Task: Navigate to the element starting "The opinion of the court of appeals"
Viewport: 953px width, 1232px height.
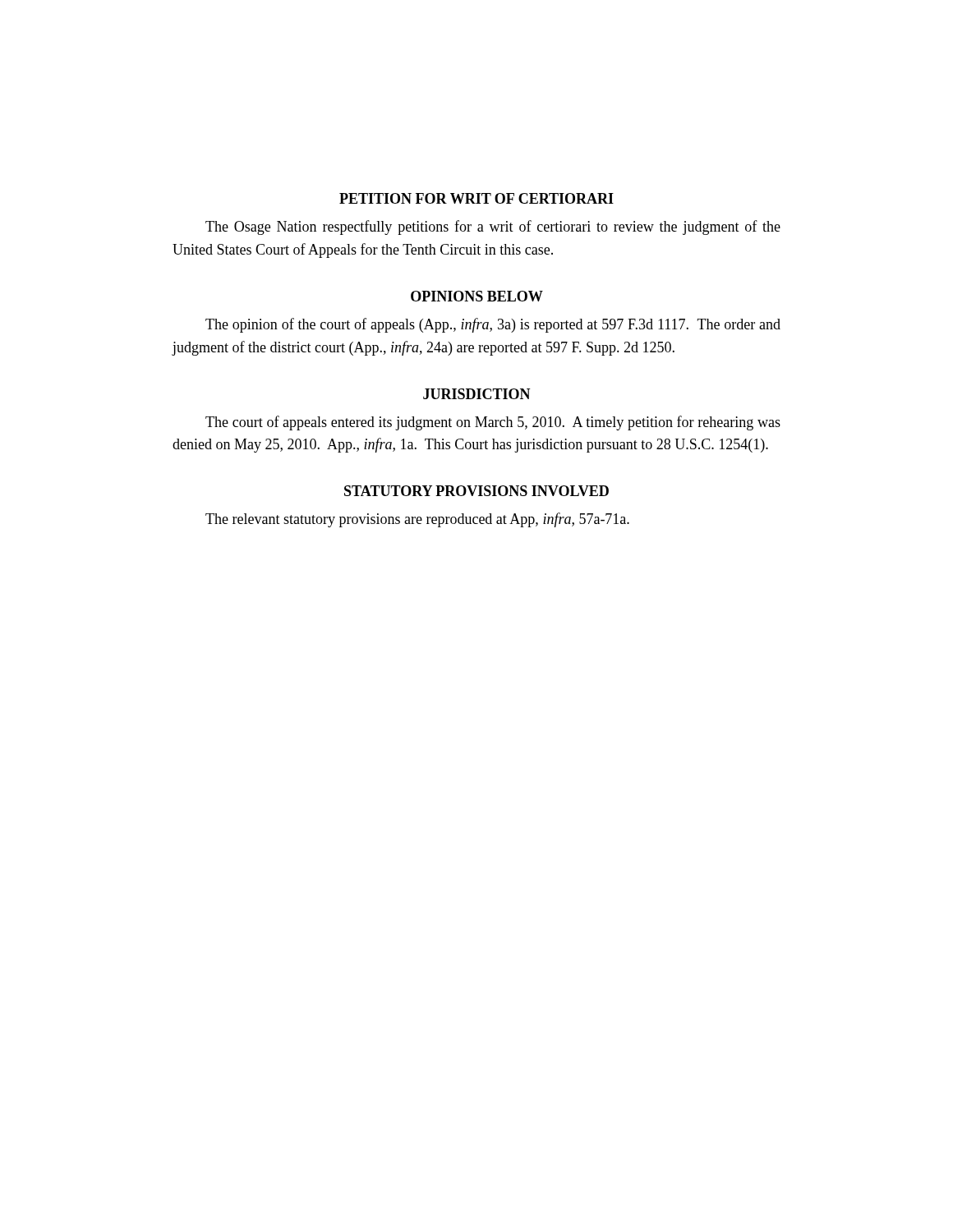Action: point(476,336)
